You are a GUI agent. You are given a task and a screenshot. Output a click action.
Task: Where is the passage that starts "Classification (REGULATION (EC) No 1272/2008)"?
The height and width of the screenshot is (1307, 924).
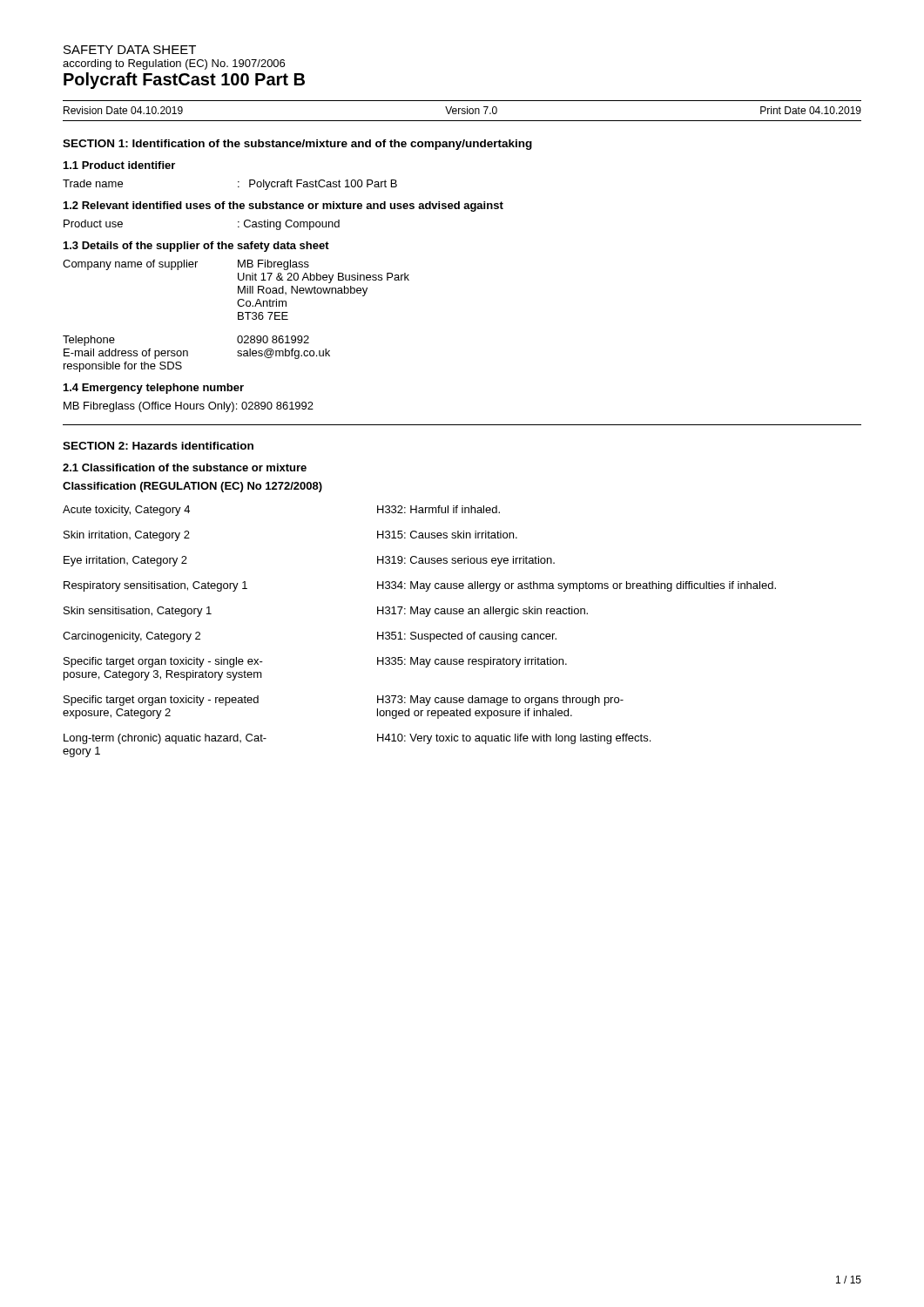[462, 618]
